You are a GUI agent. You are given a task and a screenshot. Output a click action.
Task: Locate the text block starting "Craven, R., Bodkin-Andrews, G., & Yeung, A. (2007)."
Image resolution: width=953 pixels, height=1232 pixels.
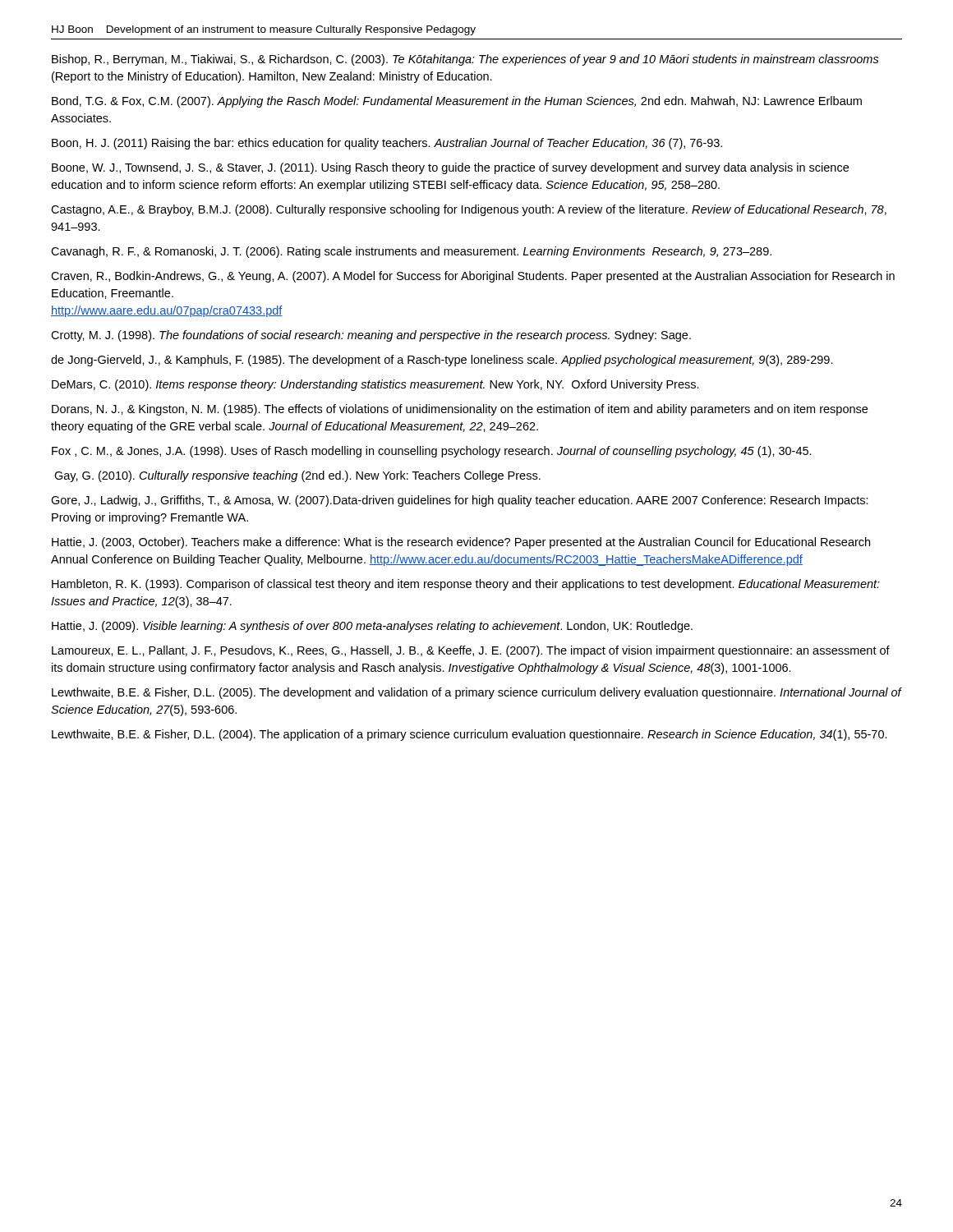[473, 277]
